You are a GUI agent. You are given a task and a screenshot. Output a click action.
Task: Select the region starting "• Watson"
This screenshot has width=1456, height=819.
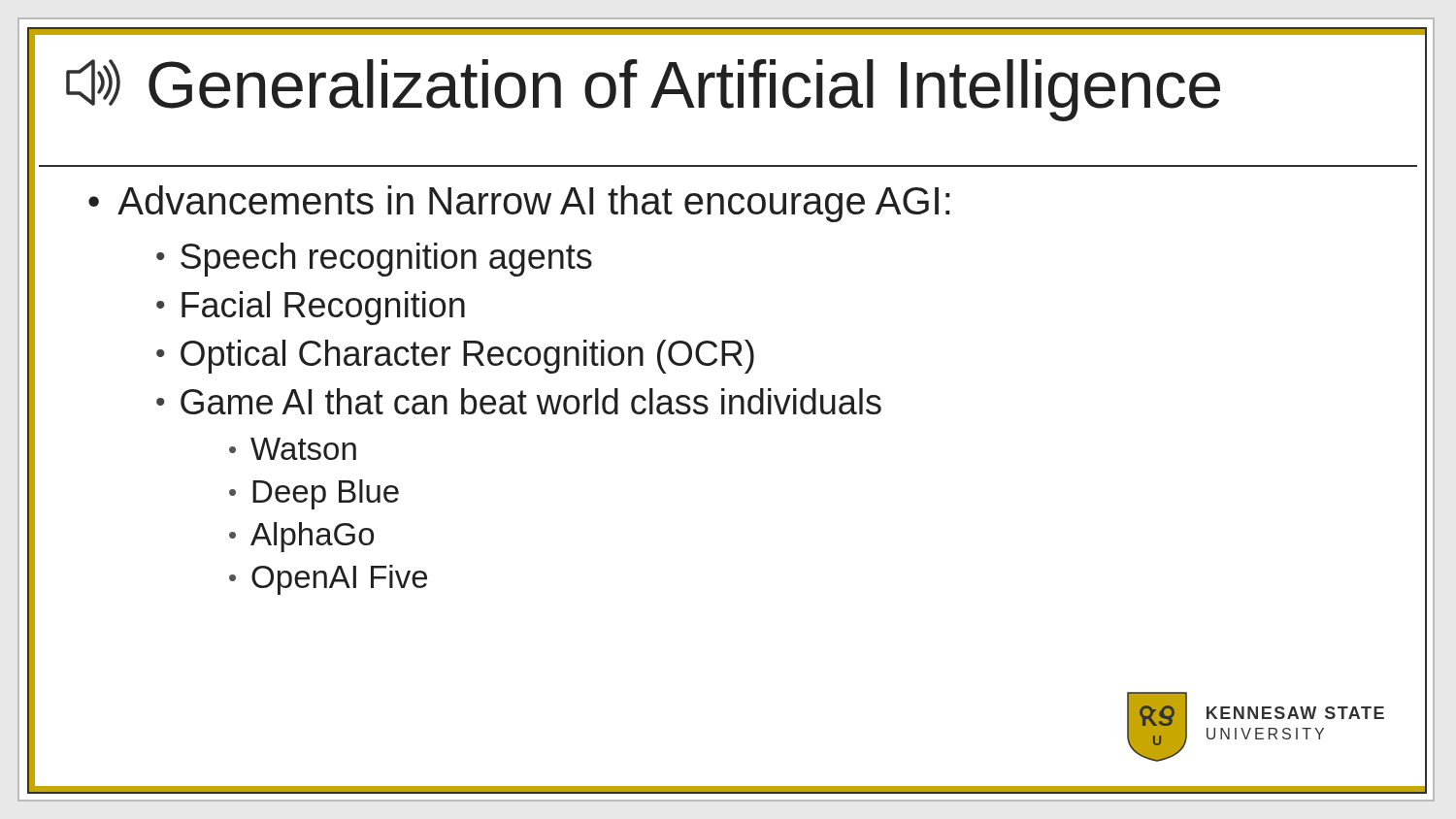click(293, 449)
